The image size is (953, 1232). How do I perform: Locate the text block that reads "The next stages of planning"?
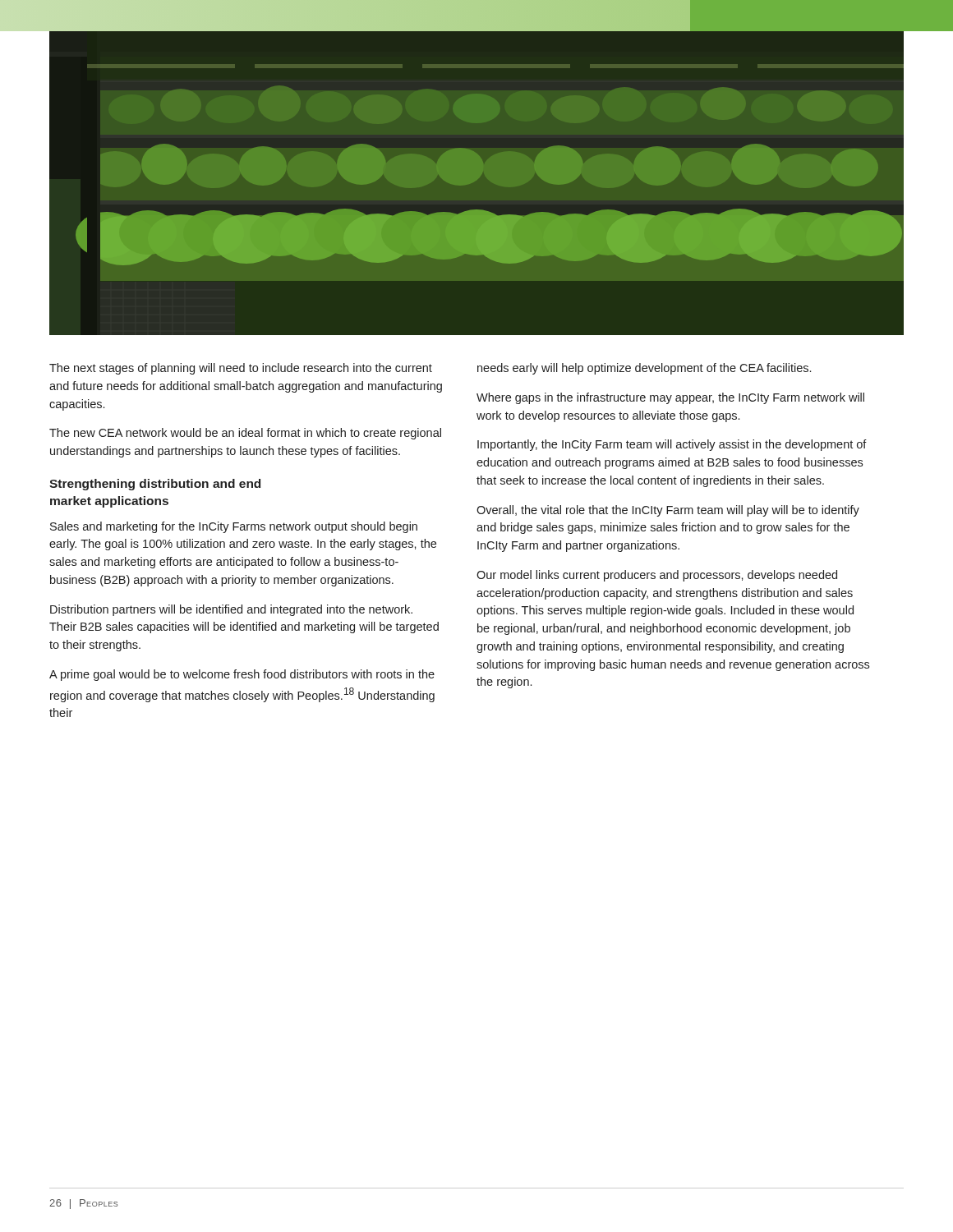pyautogui.click(x=246, y=387)
